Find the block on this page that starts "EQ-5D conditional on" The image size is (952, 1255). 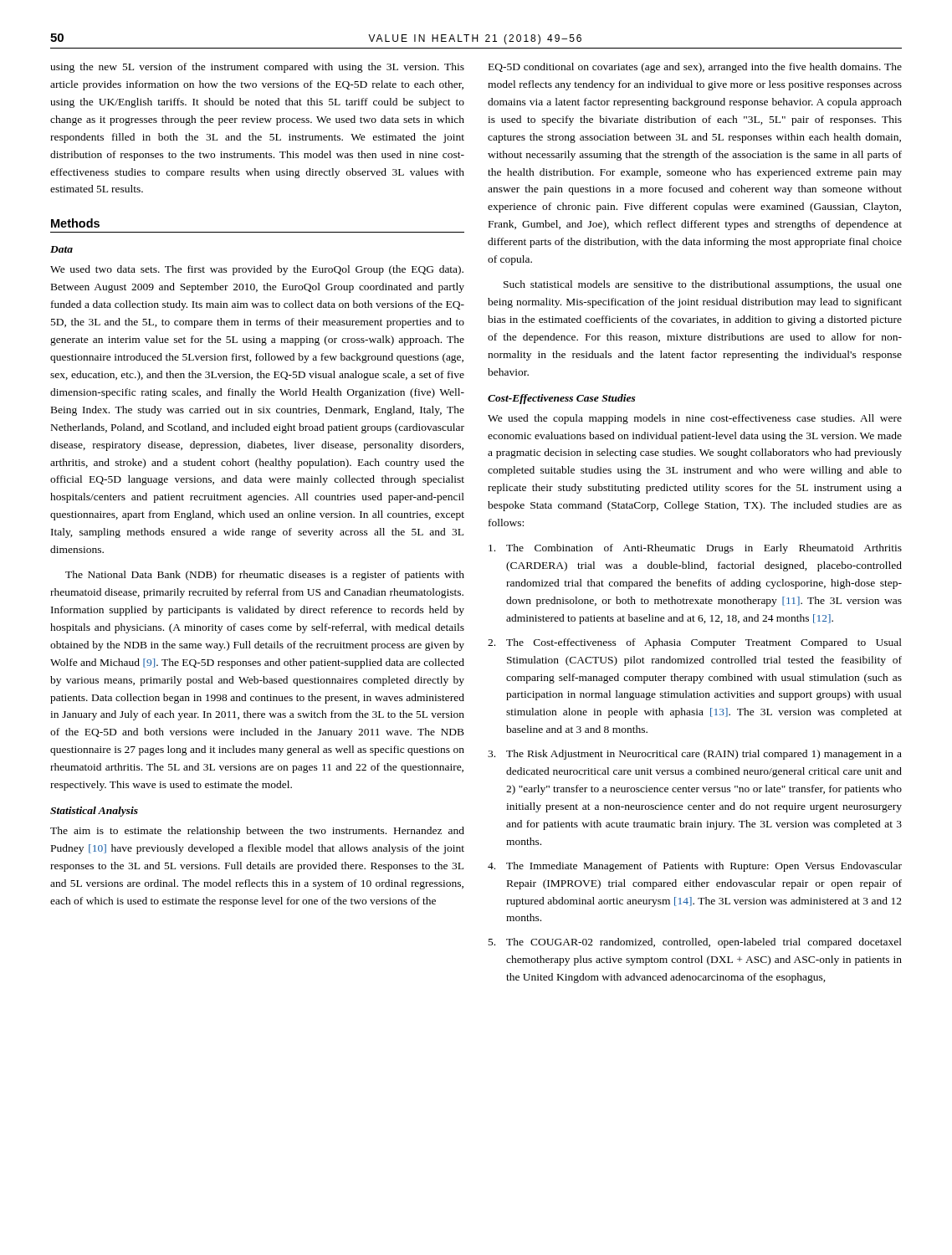[x=695, y=220]
